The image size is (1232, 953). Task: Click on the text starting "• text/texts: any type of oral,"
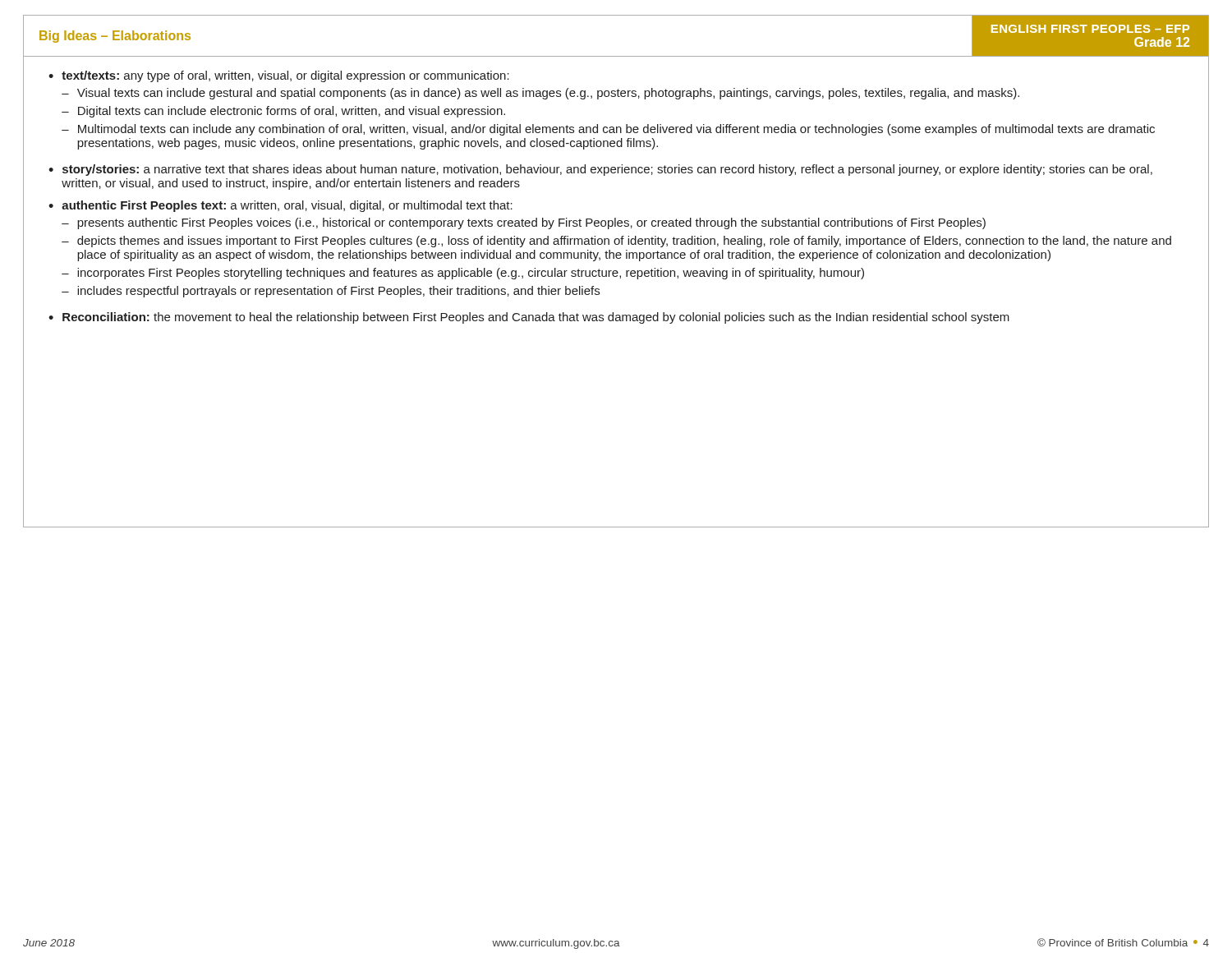pos(279,76)
